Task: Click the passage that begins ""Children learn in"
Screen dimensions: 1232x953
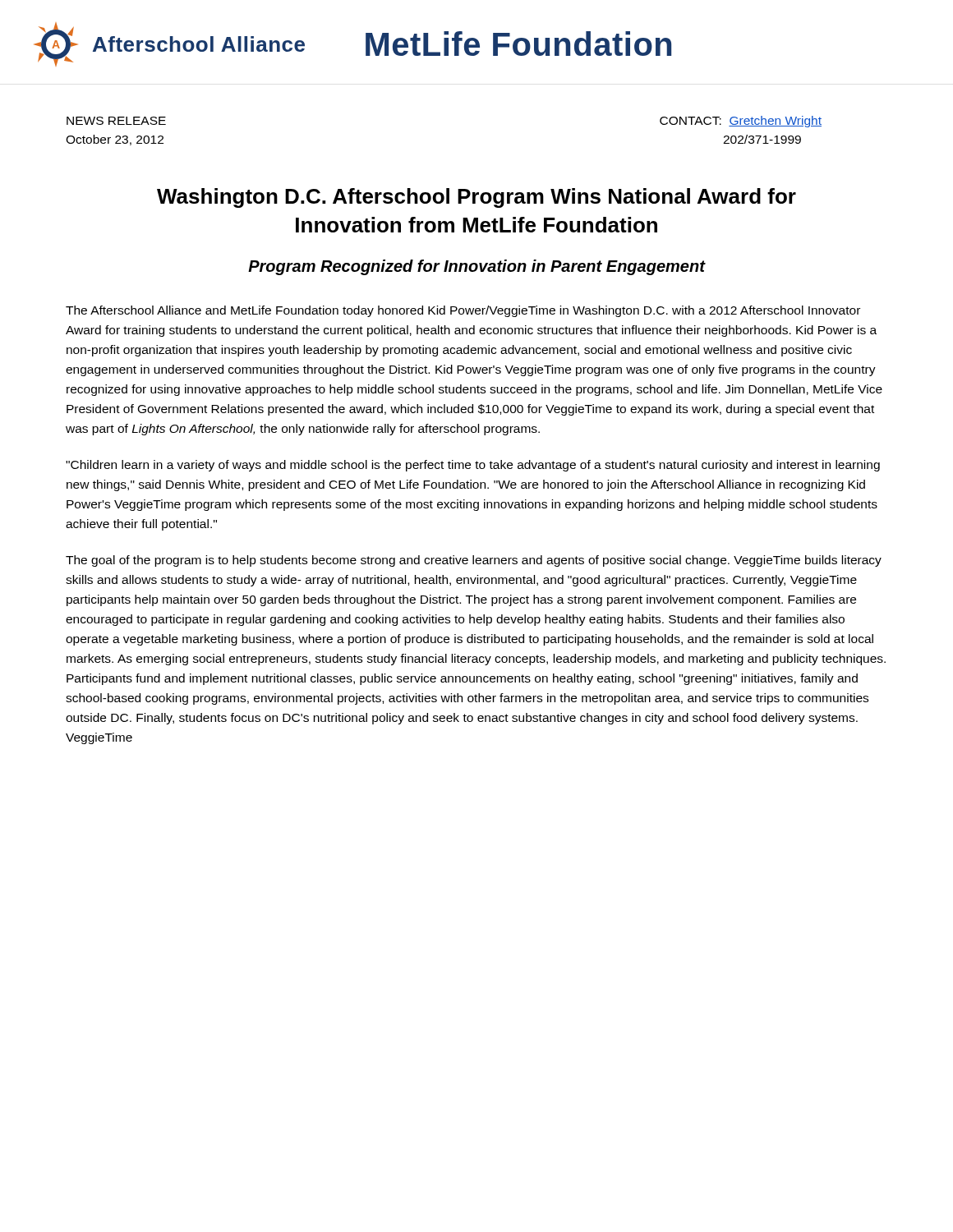Action: [473, 494]
